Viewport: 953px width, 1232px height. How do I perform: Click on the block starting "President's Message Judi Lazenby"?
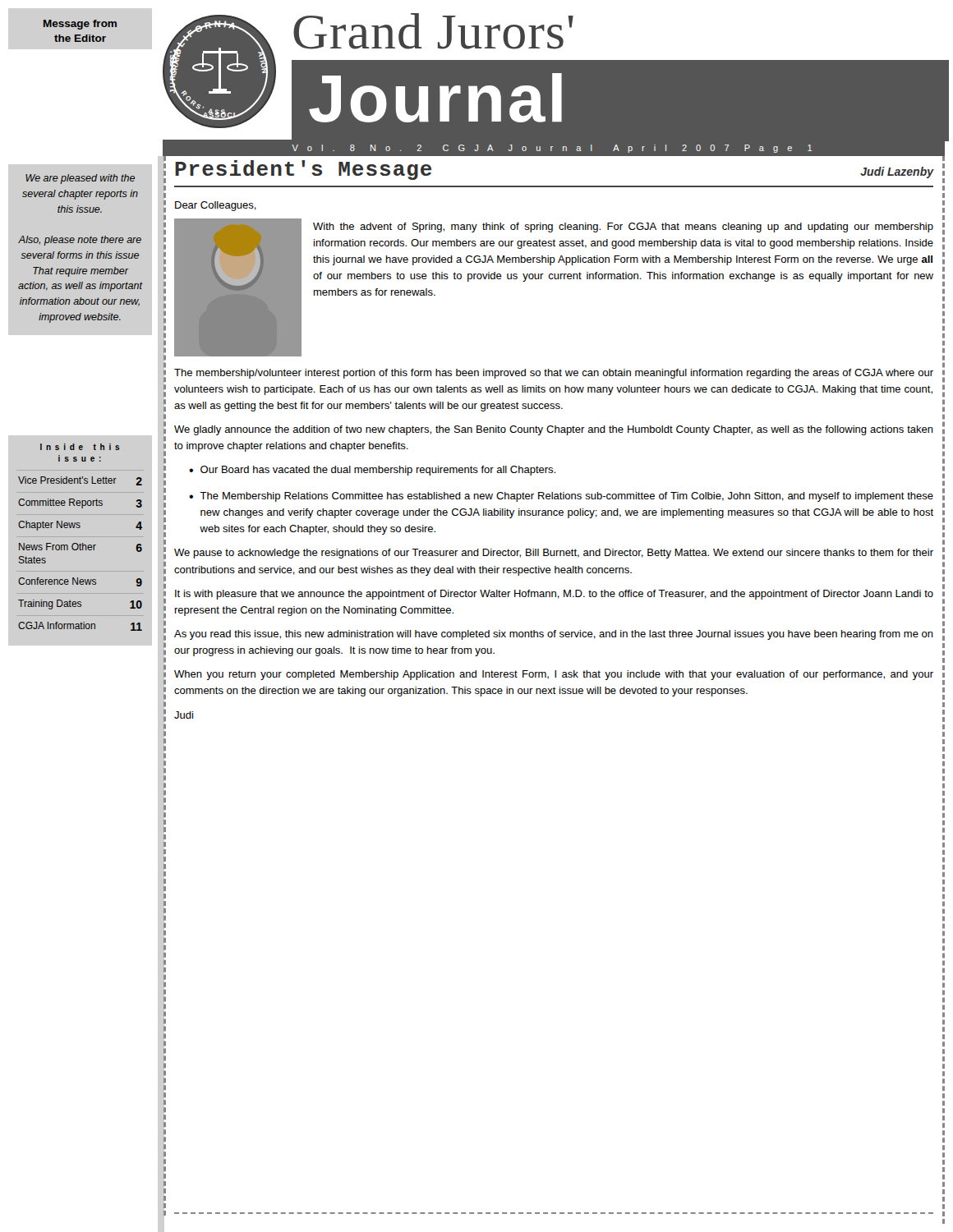tap(290, 170)
